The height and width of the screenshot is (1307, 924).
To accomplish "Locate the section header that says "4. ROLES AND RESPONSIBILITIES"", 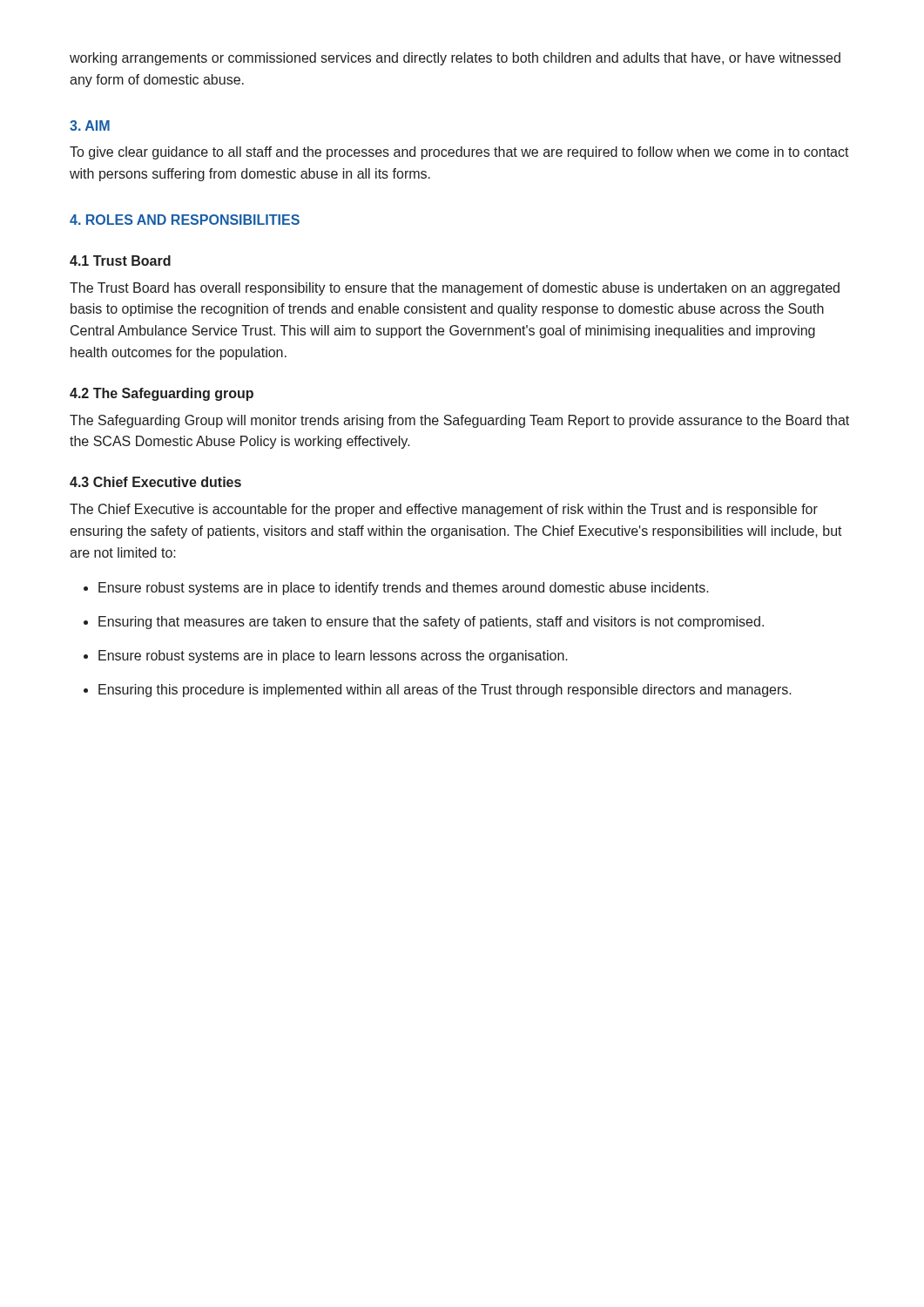I will 185,220.
